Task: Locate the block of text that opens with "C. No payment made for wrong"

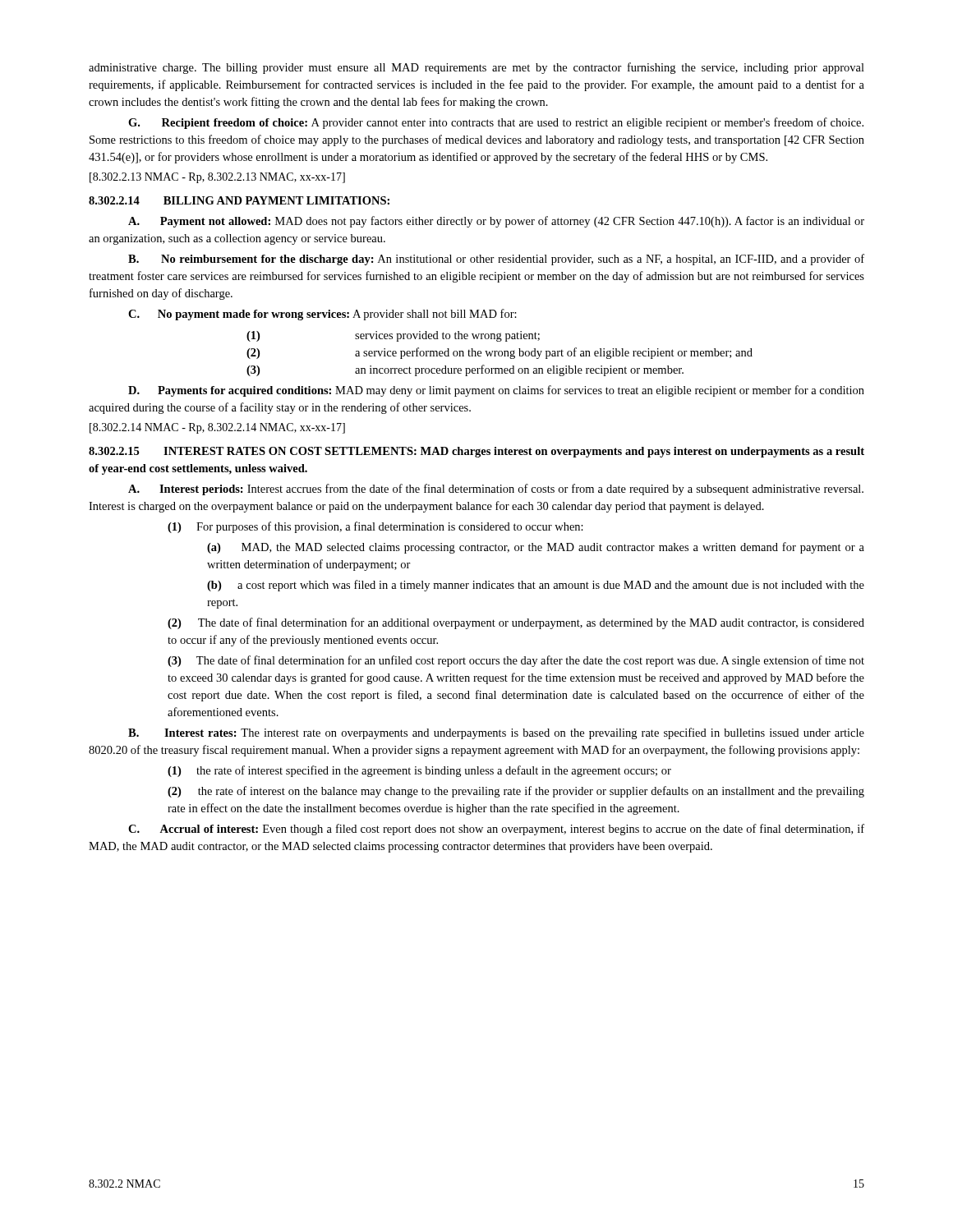Action: click(323, 314)
